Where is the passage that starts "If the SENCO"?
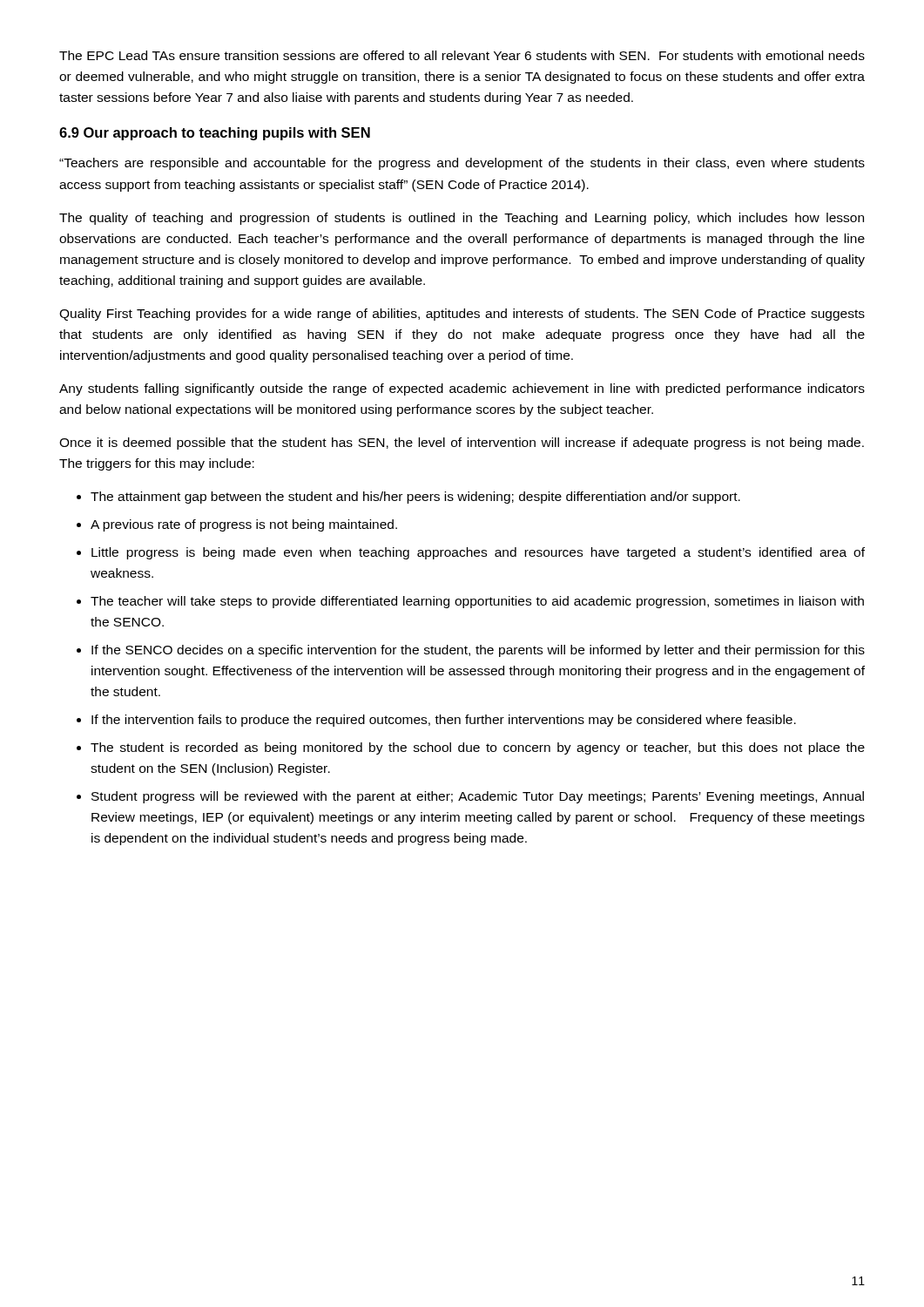The width and height of the screenshot is (924, 1307). tap(478, 670)
